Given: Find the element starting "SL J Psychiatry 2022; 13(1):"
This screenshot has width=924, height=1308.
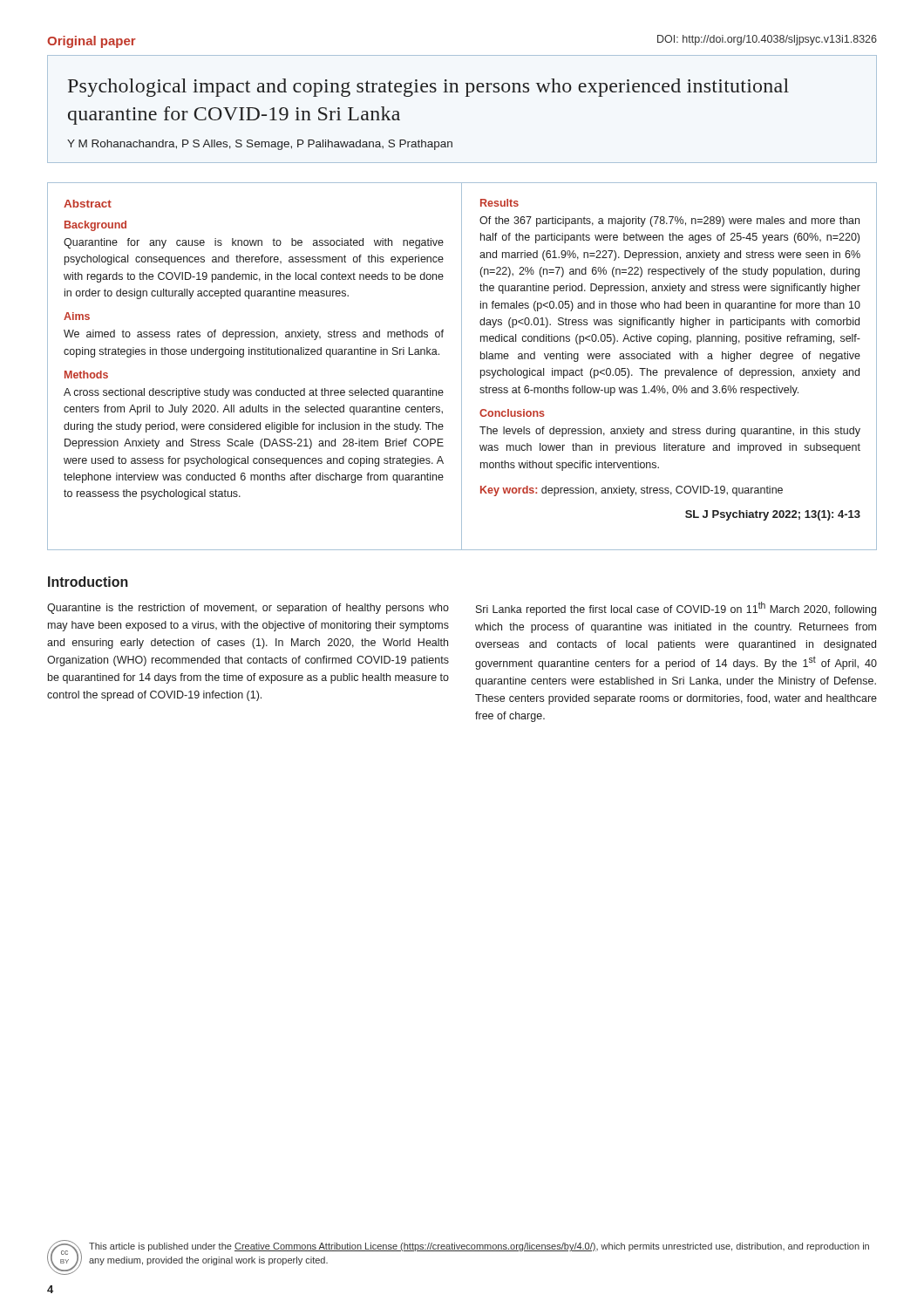Looking at the screenshot, I should tap(773, 514).
